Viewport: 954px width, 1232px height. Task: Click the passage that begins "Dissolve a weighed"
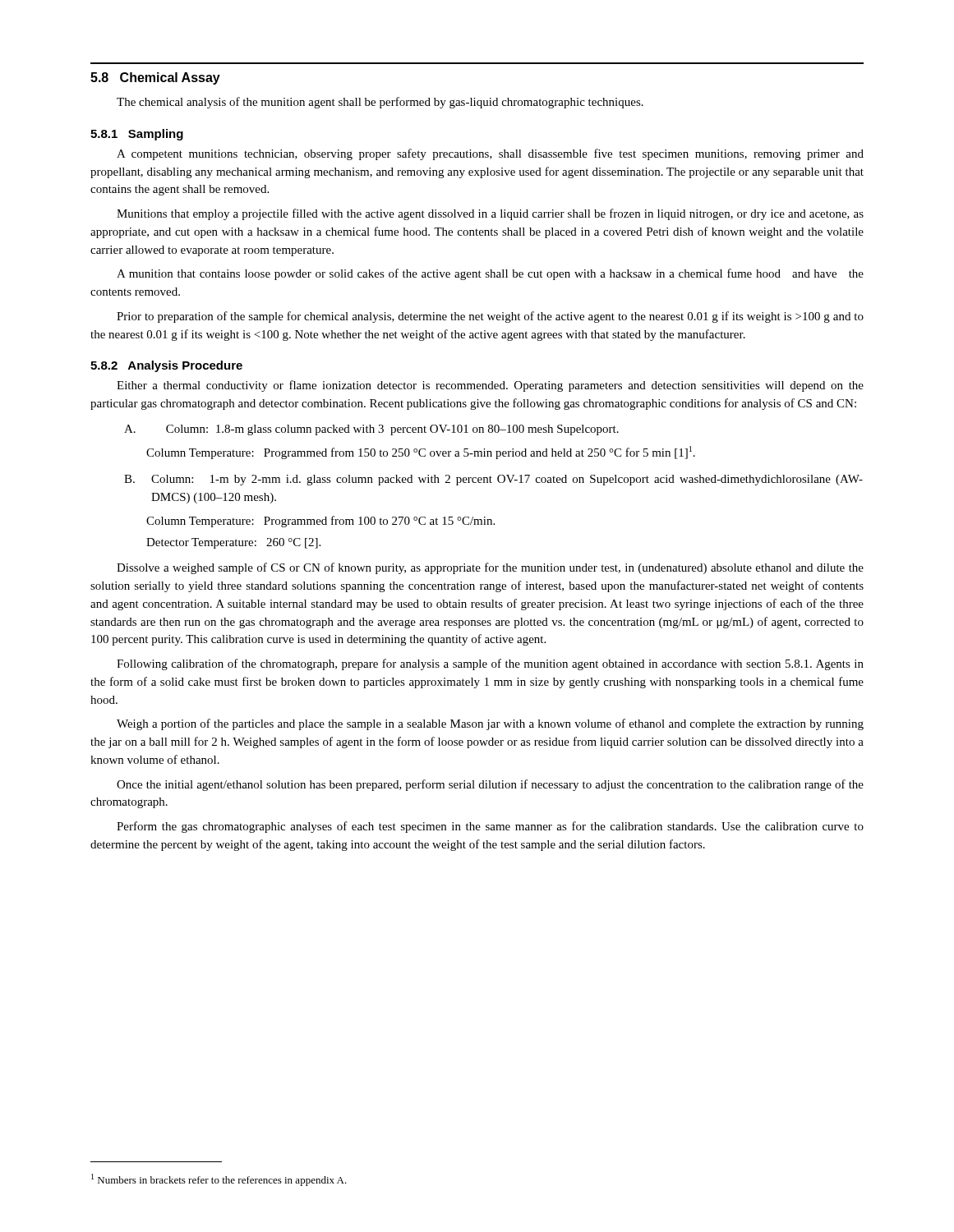pyautogui.click(x=477, y=603)
